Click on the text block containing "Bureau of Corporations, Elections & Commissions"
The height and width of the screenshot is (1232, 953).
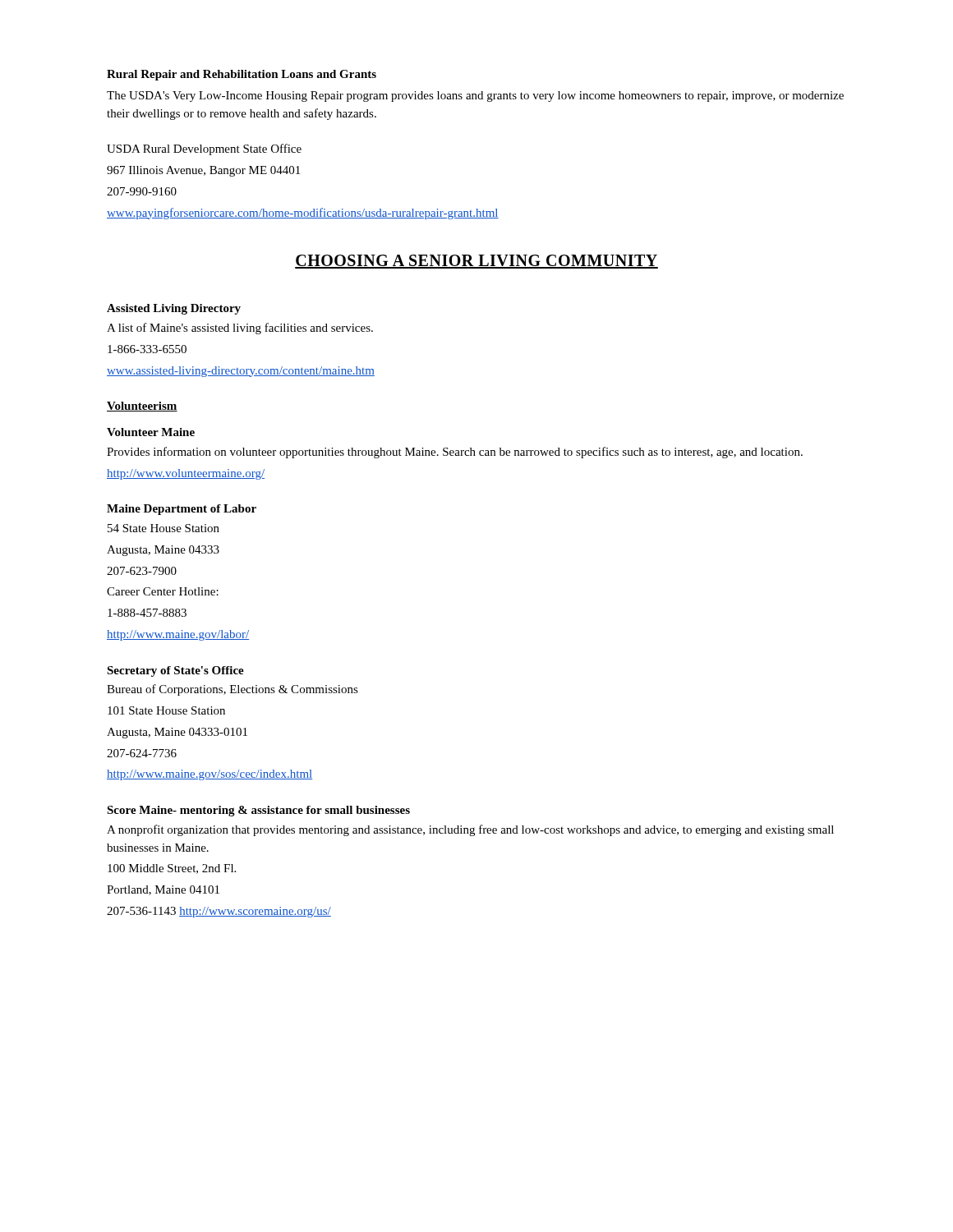coord(232,690)
